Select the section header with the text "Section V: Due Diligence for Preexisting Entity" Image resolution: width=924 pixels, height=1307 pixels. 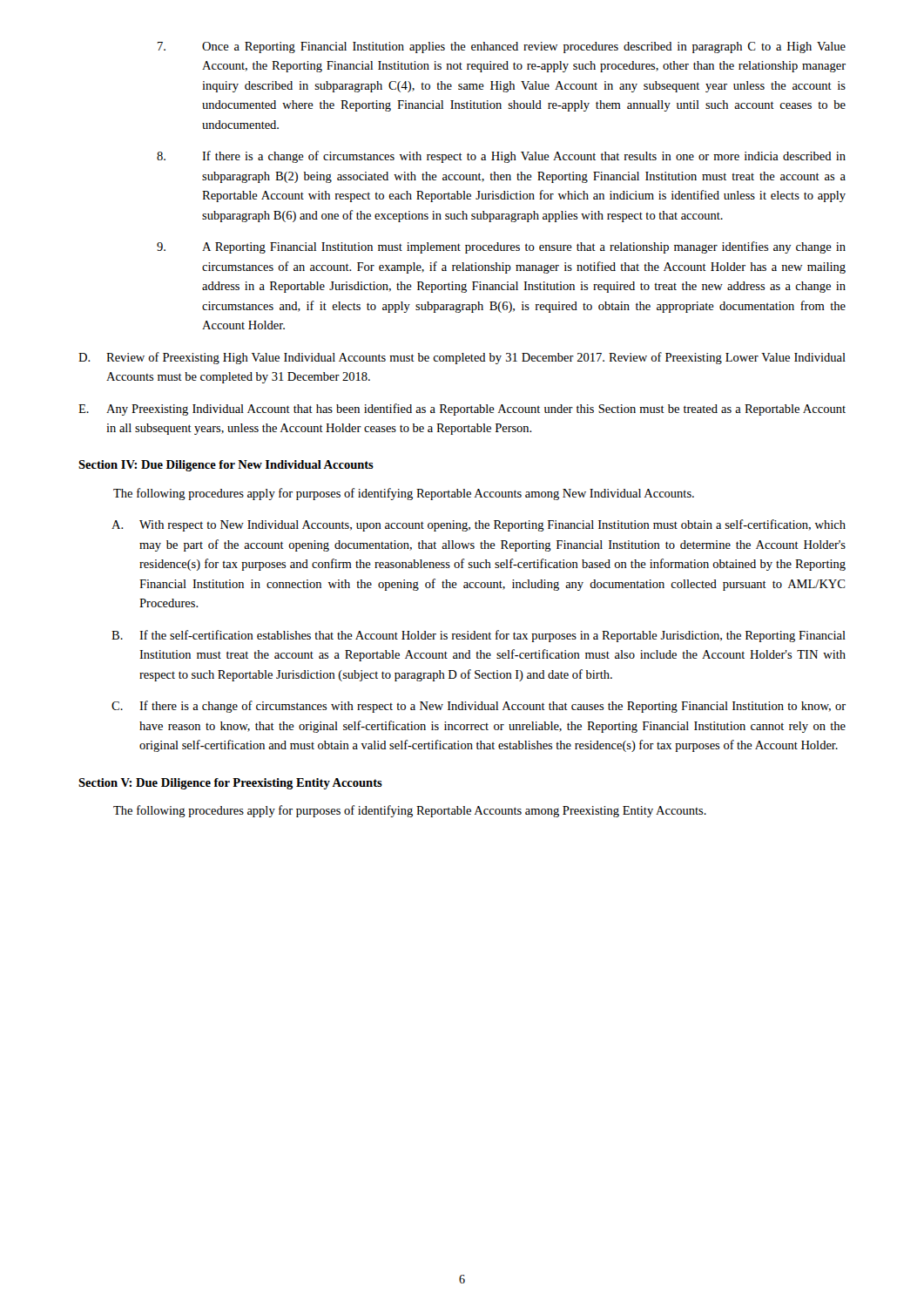(x=230, y=782)
